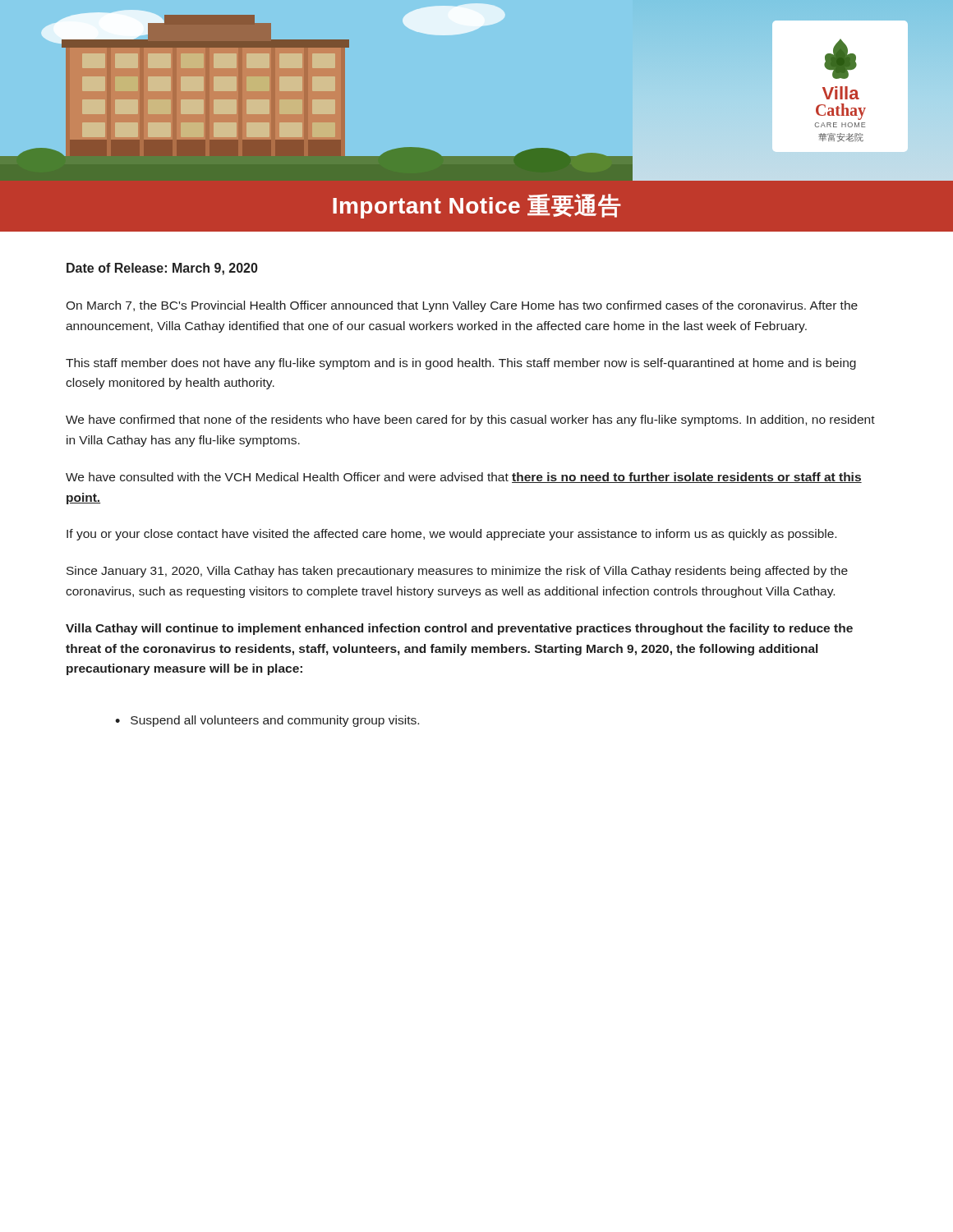Locate the photo
953x1232 pixels.
(476, 90)
